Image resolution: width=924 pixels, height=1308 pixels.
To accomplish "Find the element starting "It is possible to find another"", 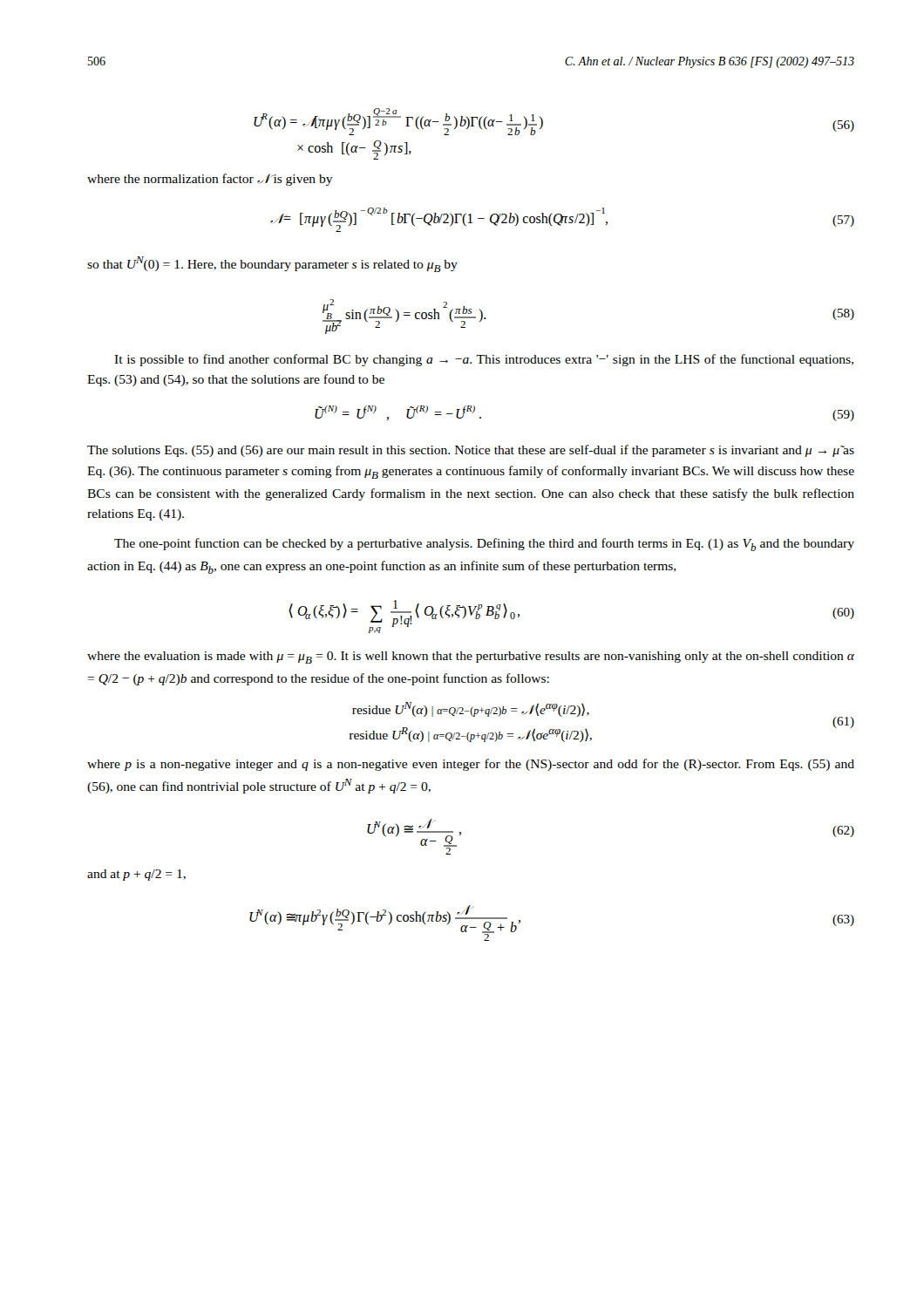I will pyautogui.click(x=471, y=369).
